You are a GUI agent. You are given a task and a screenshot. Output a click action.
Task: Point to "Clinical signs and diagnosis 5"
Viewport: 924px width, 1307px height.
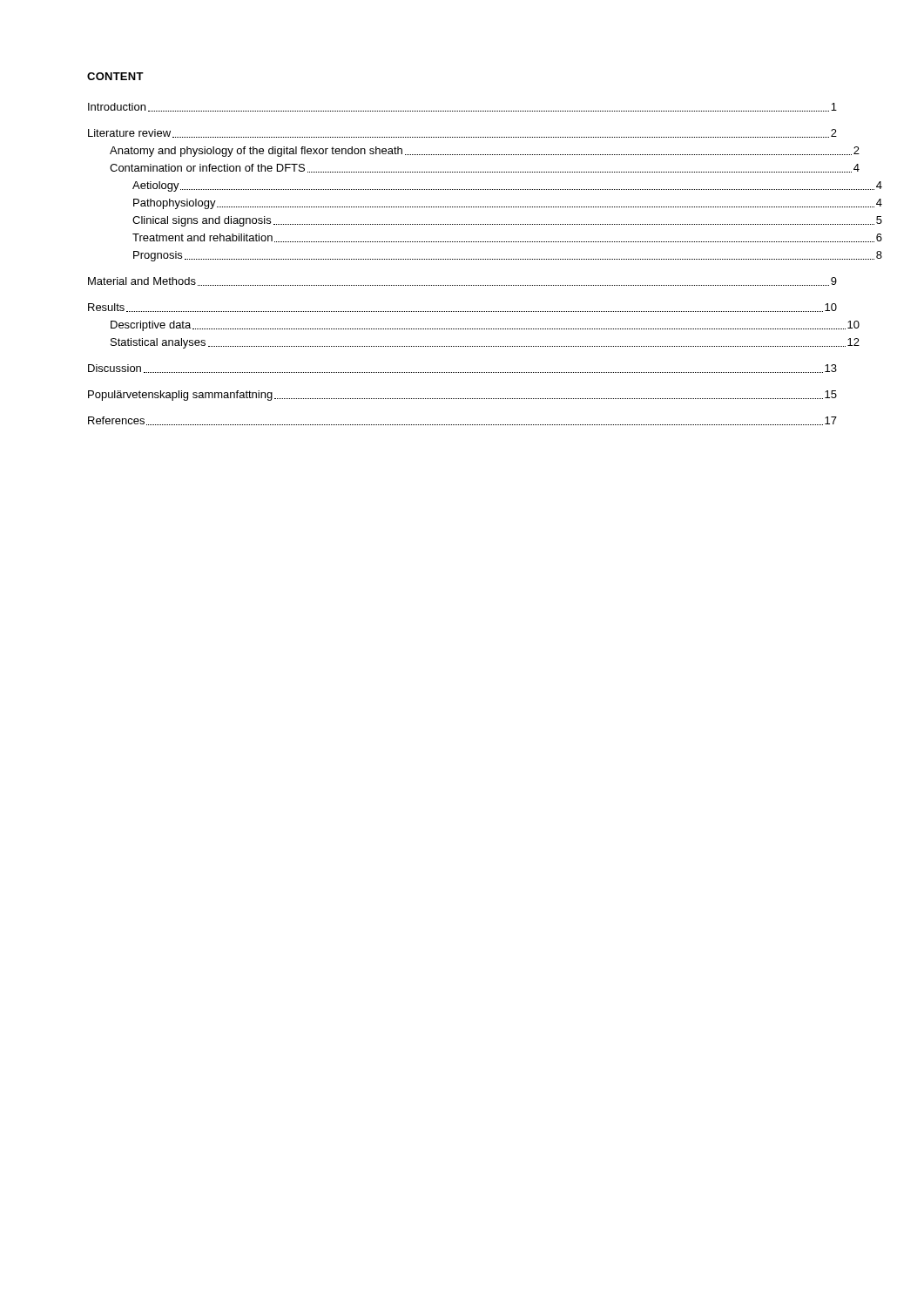pos(507,220)
